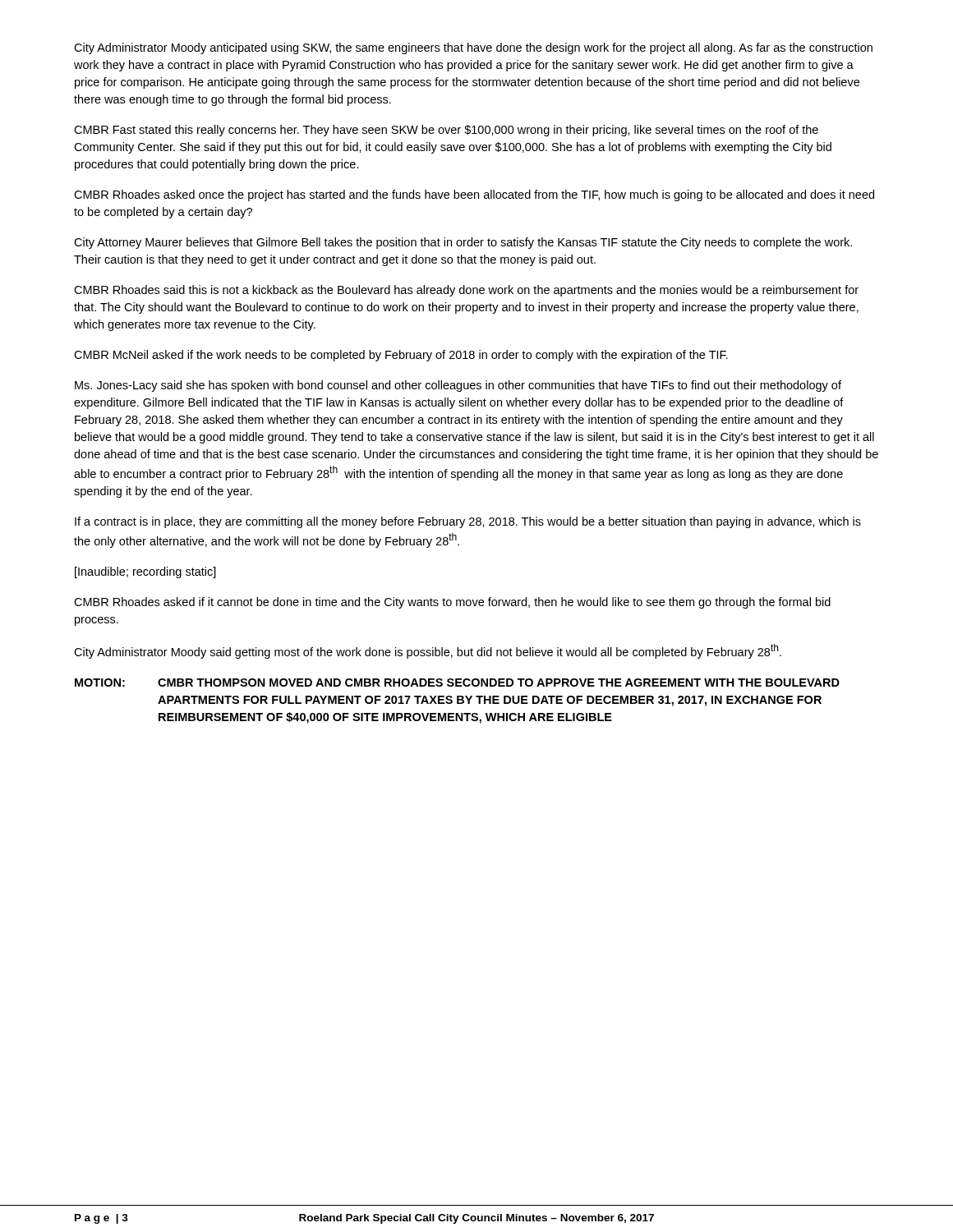Click on the text block that says "CMBR McNeil asked if the work needs"
This screenshot has width=953, height=1232.
(401, 355)
